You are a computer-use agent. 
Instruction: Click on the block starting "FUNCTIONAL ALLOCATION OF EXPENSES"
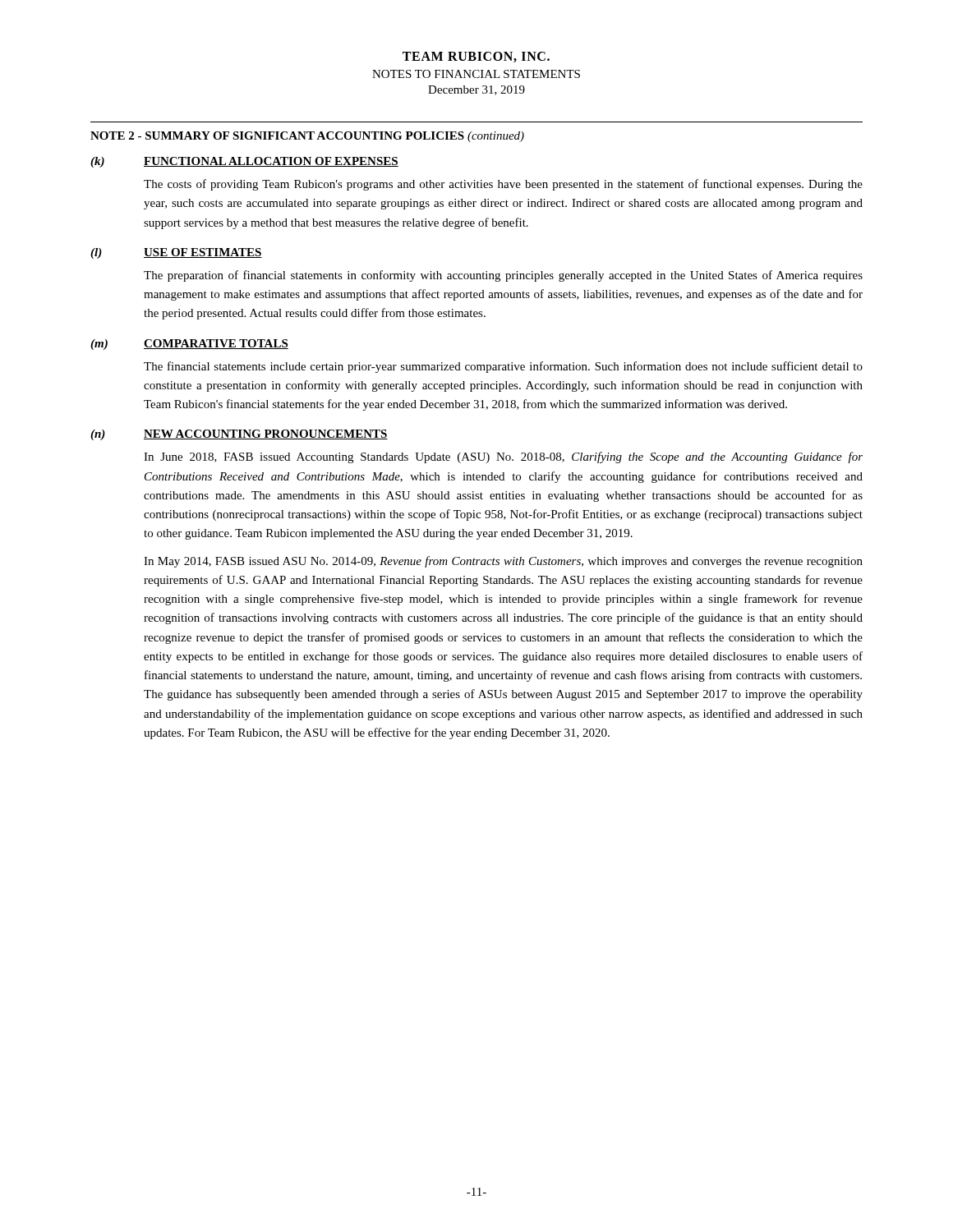tap(271, 161)
